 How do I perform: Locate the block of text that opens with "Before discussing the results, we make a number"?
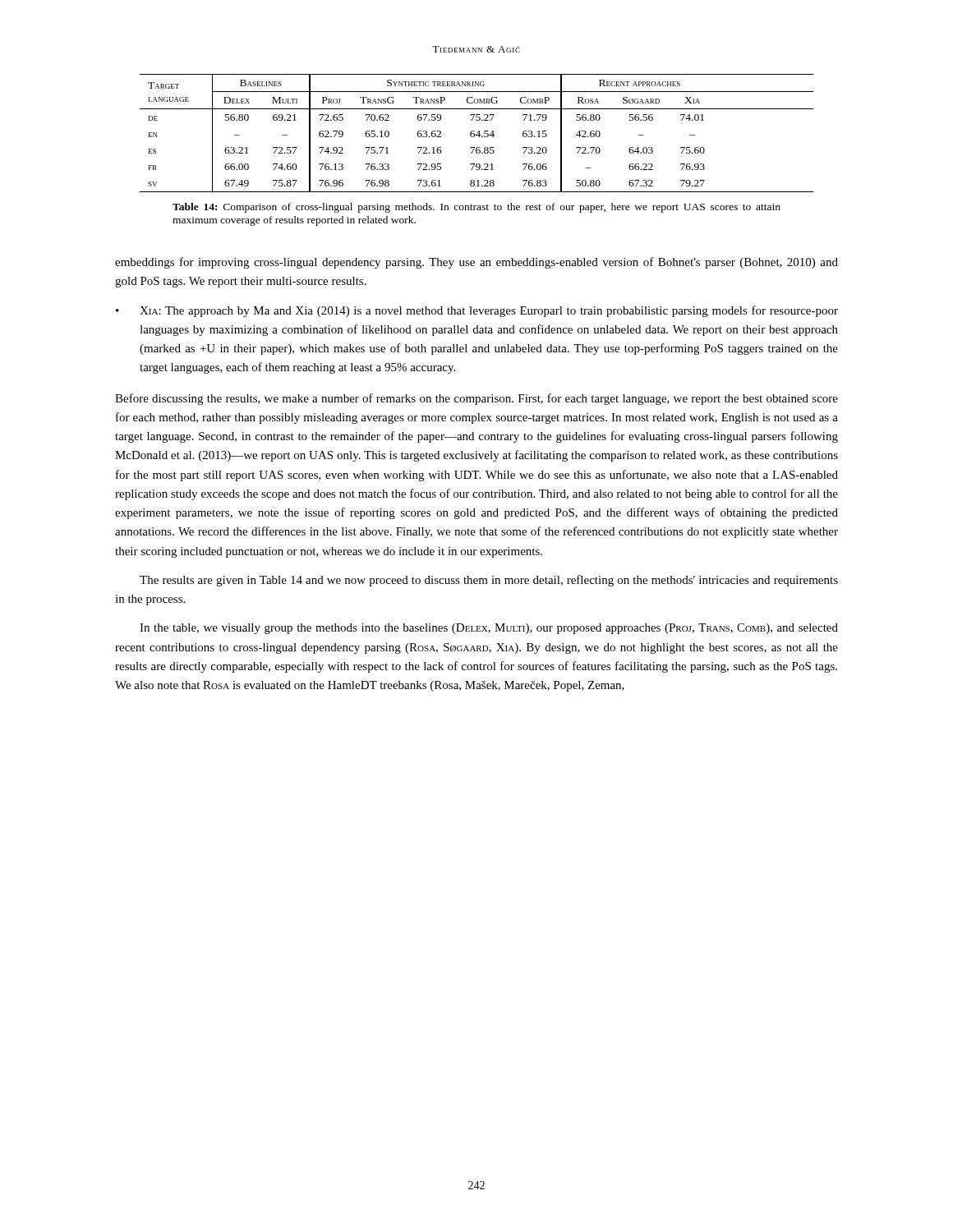[x=476, y=474]
